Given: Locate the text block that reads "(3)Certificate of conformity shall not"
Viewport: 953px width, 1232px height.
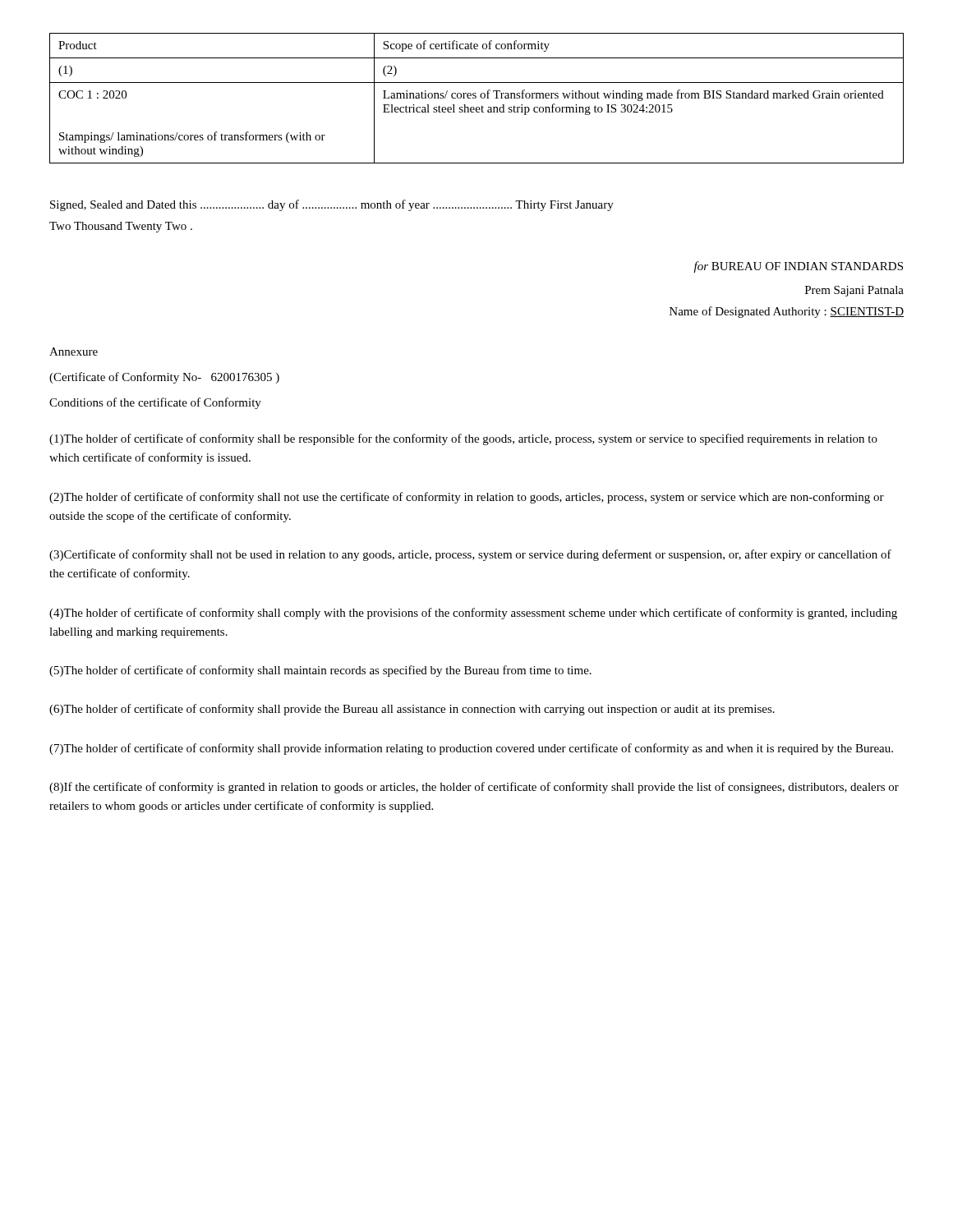Looking at the screenshot, I should click(x=470, y=564).
